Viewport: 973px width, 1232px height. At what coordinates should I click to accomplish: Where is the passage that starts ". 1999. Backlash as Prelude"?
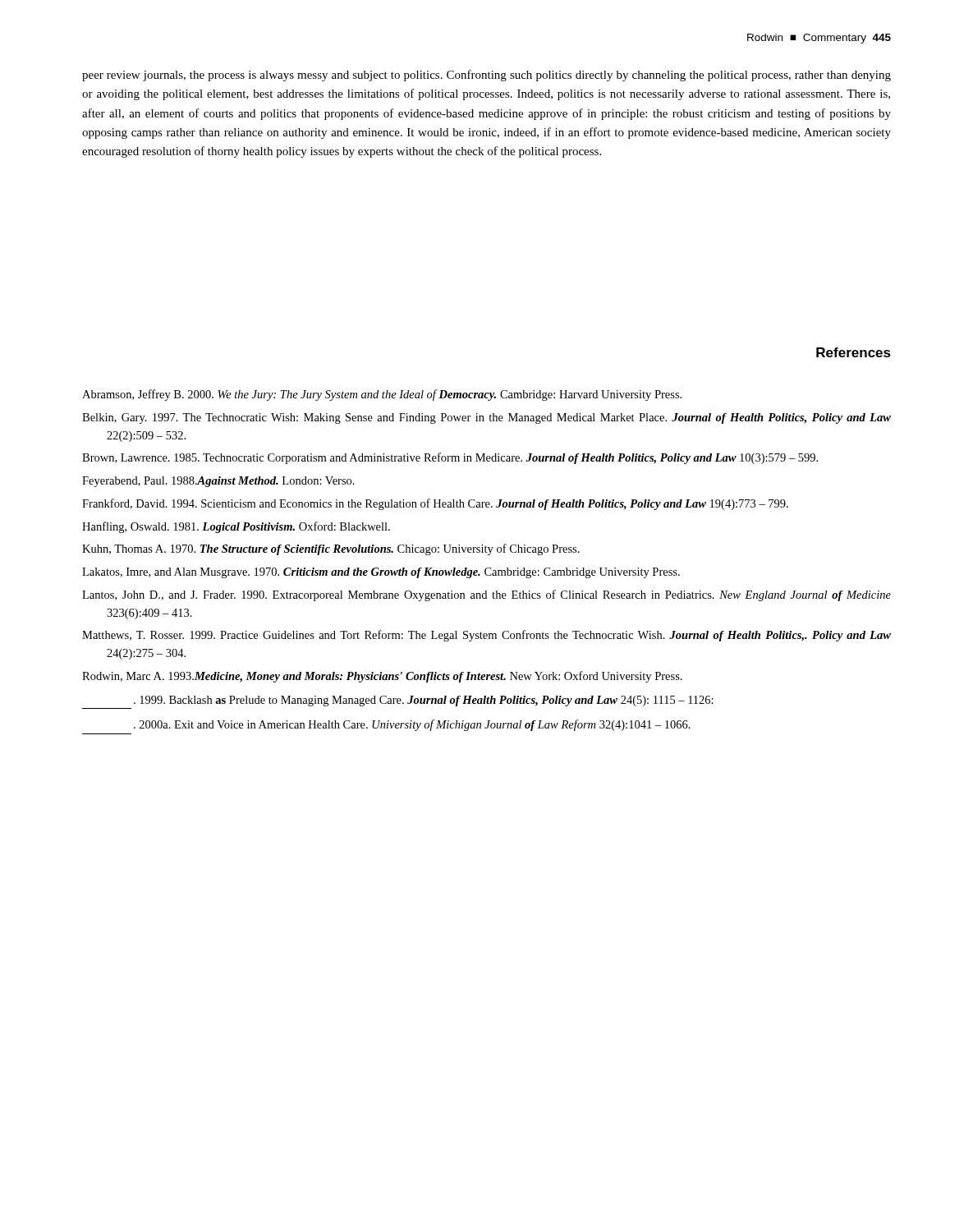pos(398,700)
